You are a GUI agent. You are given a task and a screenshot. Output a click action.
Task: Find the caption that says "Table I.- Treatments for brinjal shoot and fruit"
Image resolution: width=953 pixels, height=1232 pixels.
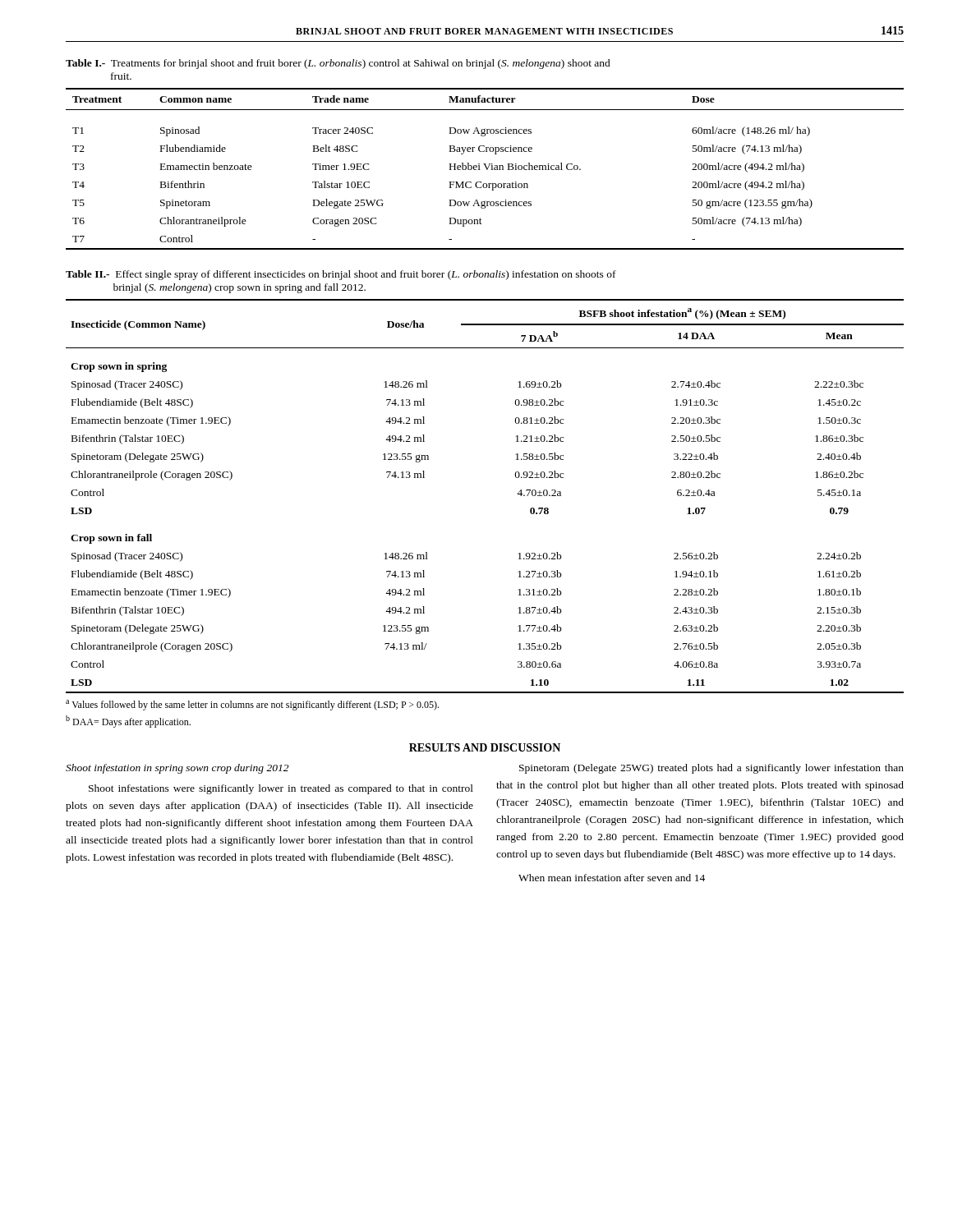point(338,69)
